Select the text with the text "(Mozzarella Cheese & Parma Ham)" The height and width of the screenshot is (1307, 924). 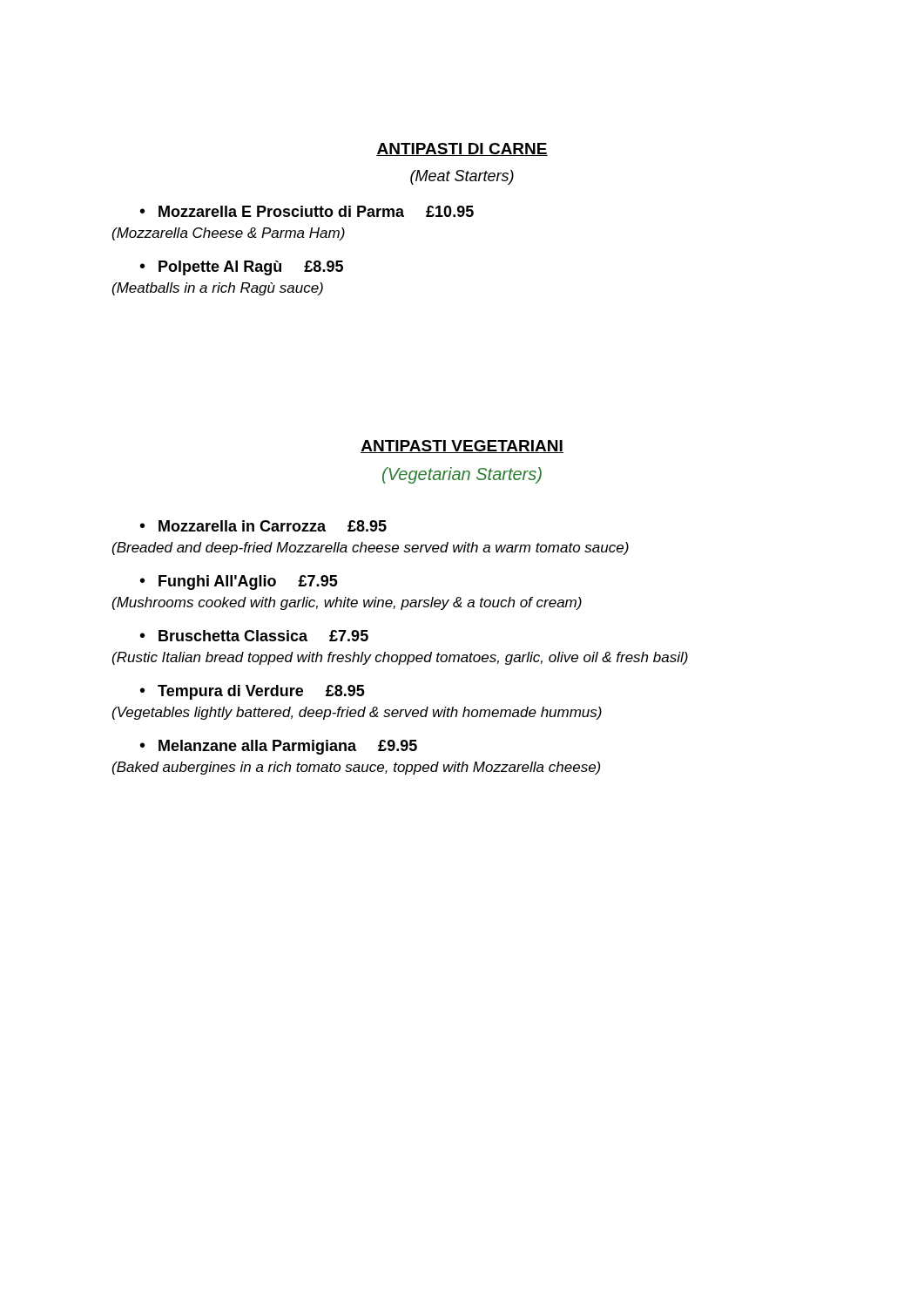coord(228,233)
